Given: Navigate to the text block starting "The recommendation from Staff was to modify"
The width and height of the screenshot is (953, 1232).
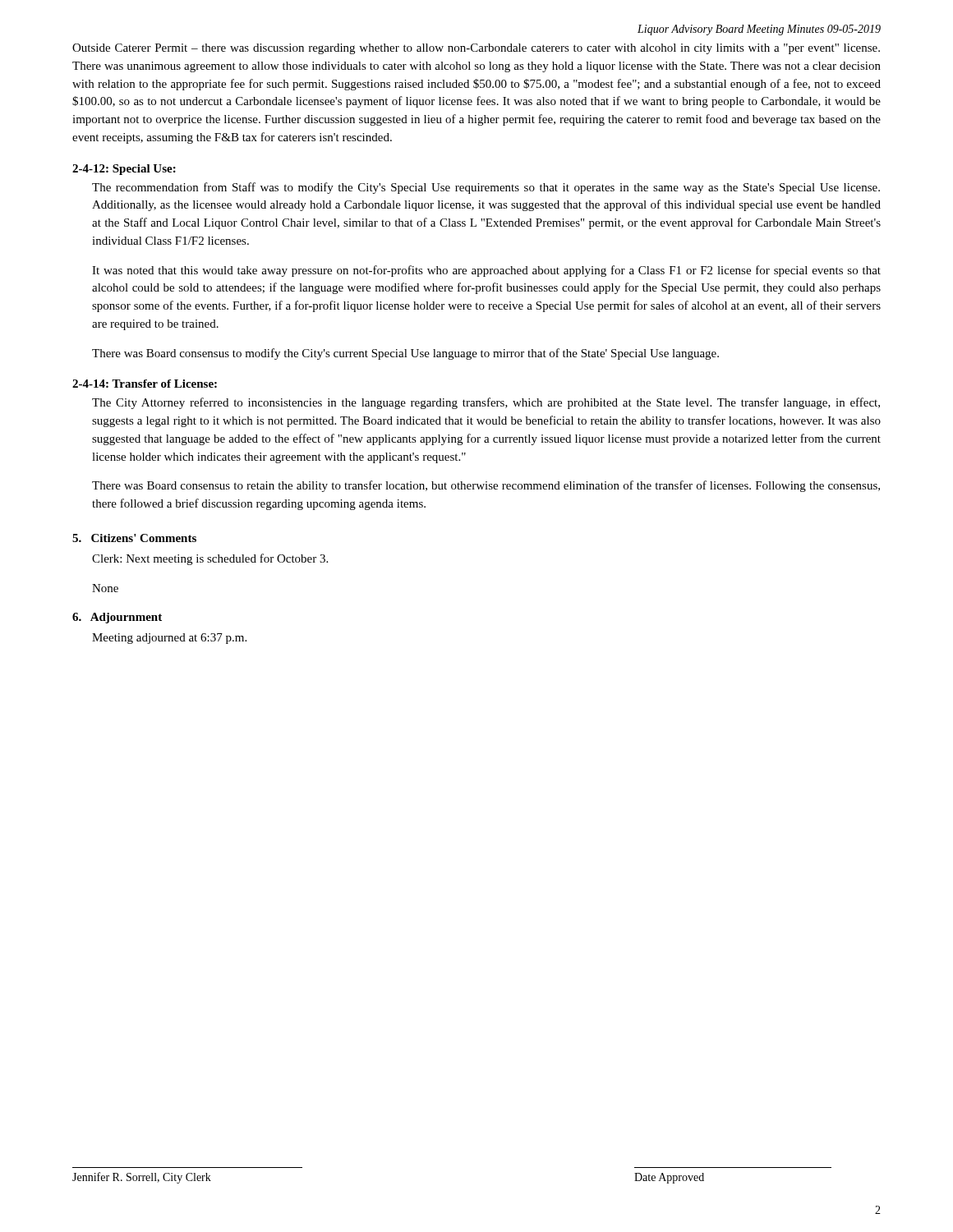Looking at the screenshot, I should (x=486, y=214).
